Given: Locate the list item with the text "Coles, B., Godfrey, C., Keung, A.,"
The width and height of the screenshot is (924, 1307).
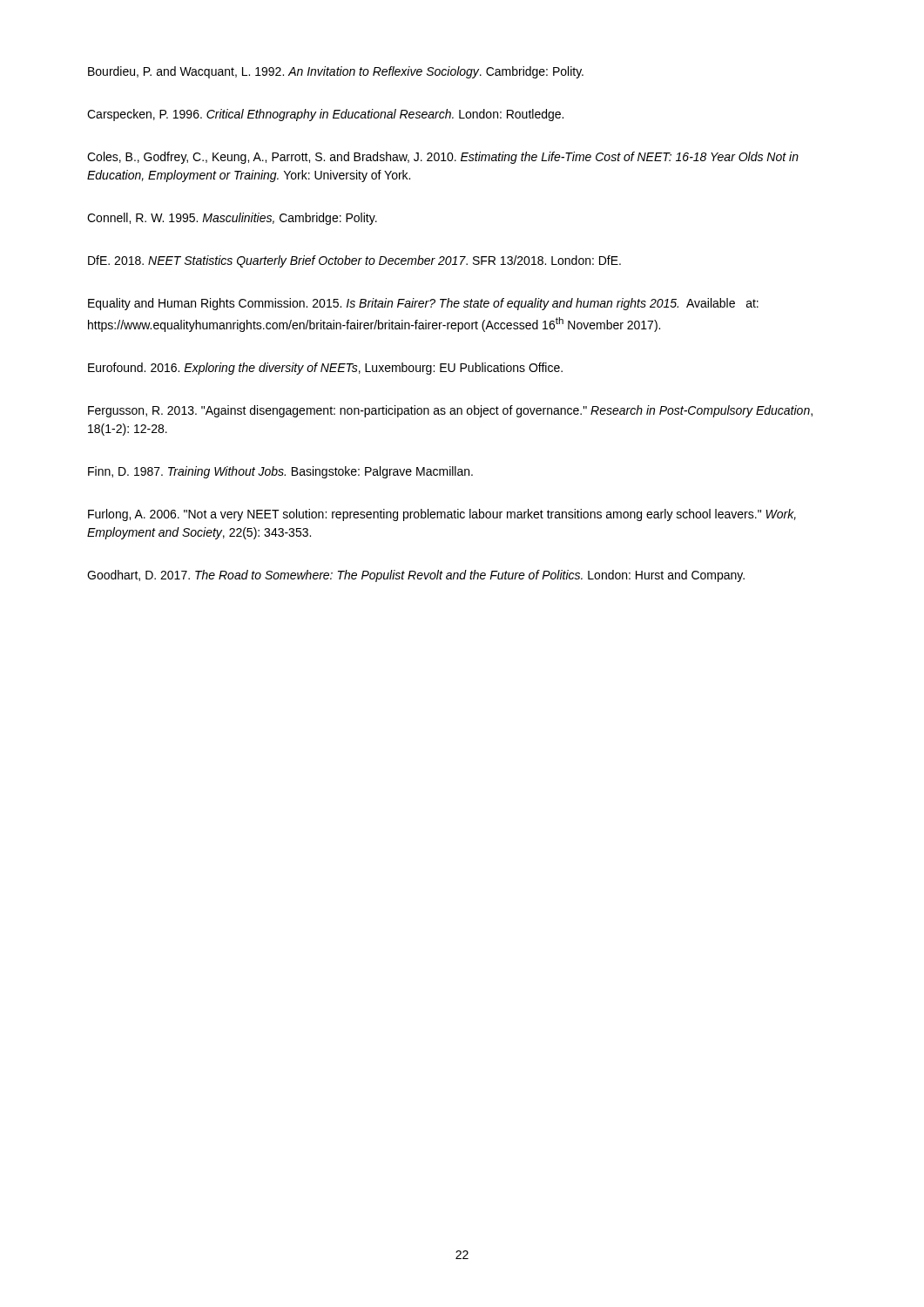Looking at the screenshot, I should [x=443, y=166].
